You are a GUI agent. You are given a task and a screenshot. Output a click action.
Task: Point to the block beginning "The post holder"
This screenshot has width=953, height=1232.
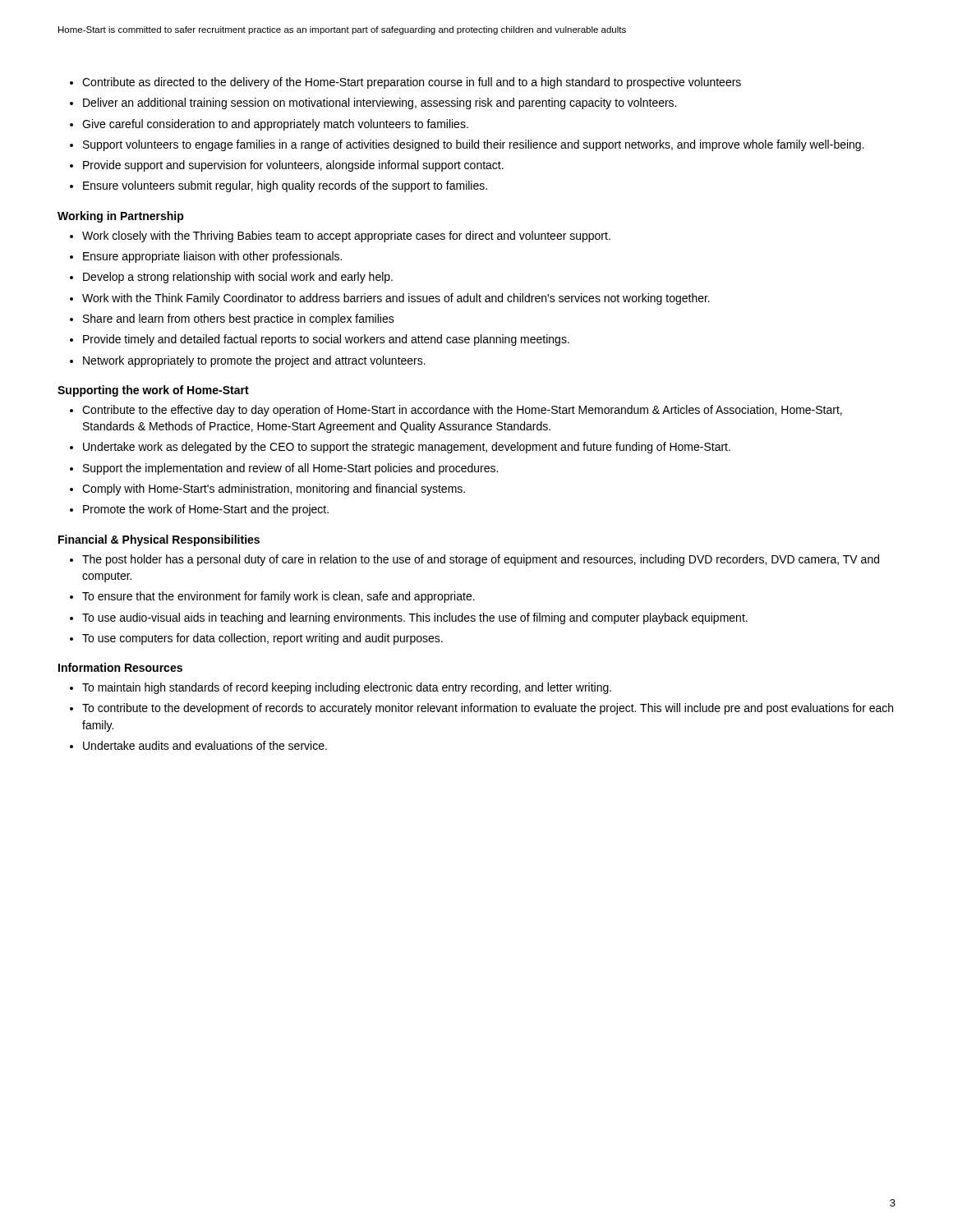click(x=481, y=567)
